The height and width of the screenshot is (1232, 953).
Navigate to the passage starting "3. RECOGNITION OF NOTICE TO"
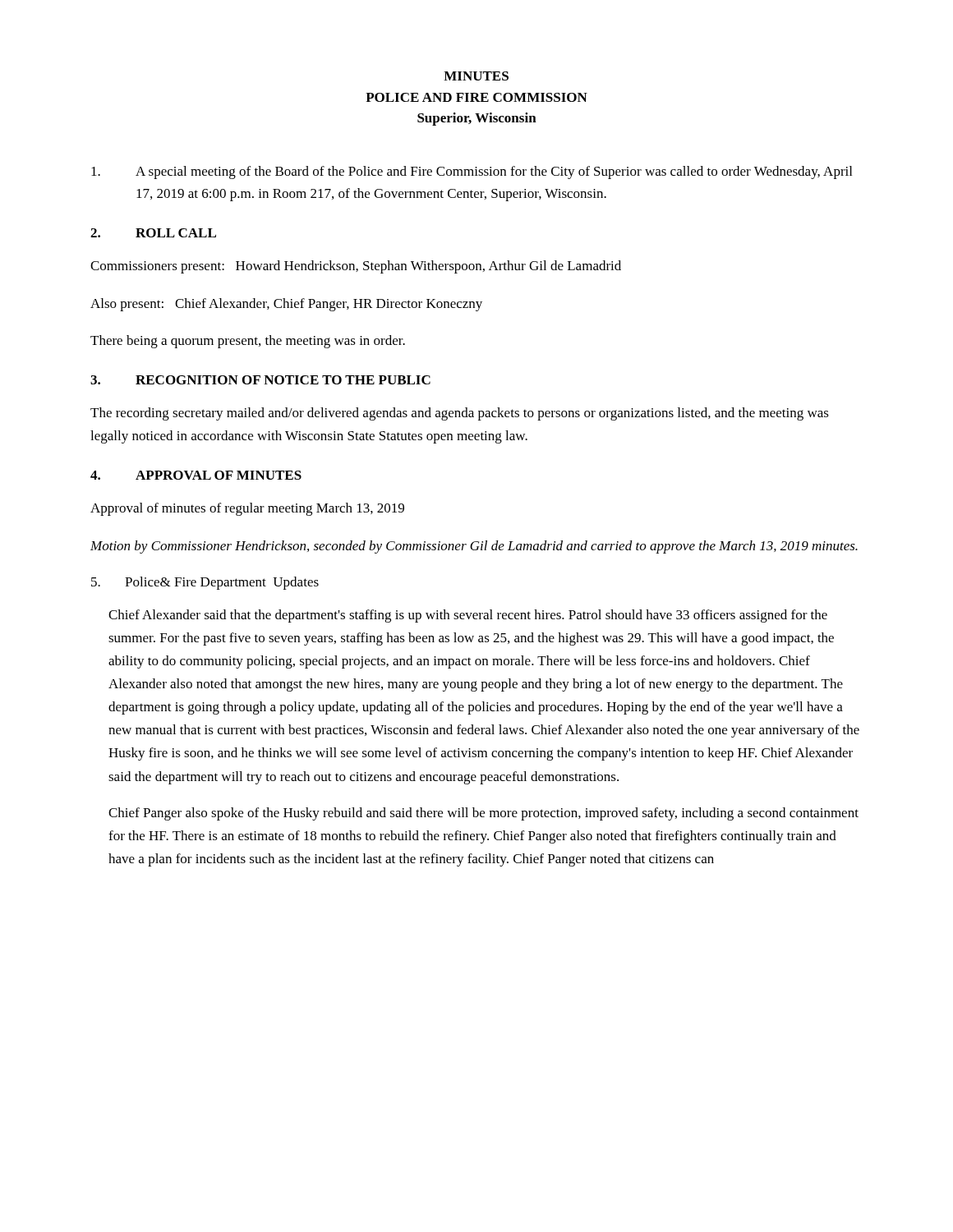[260, 380]
